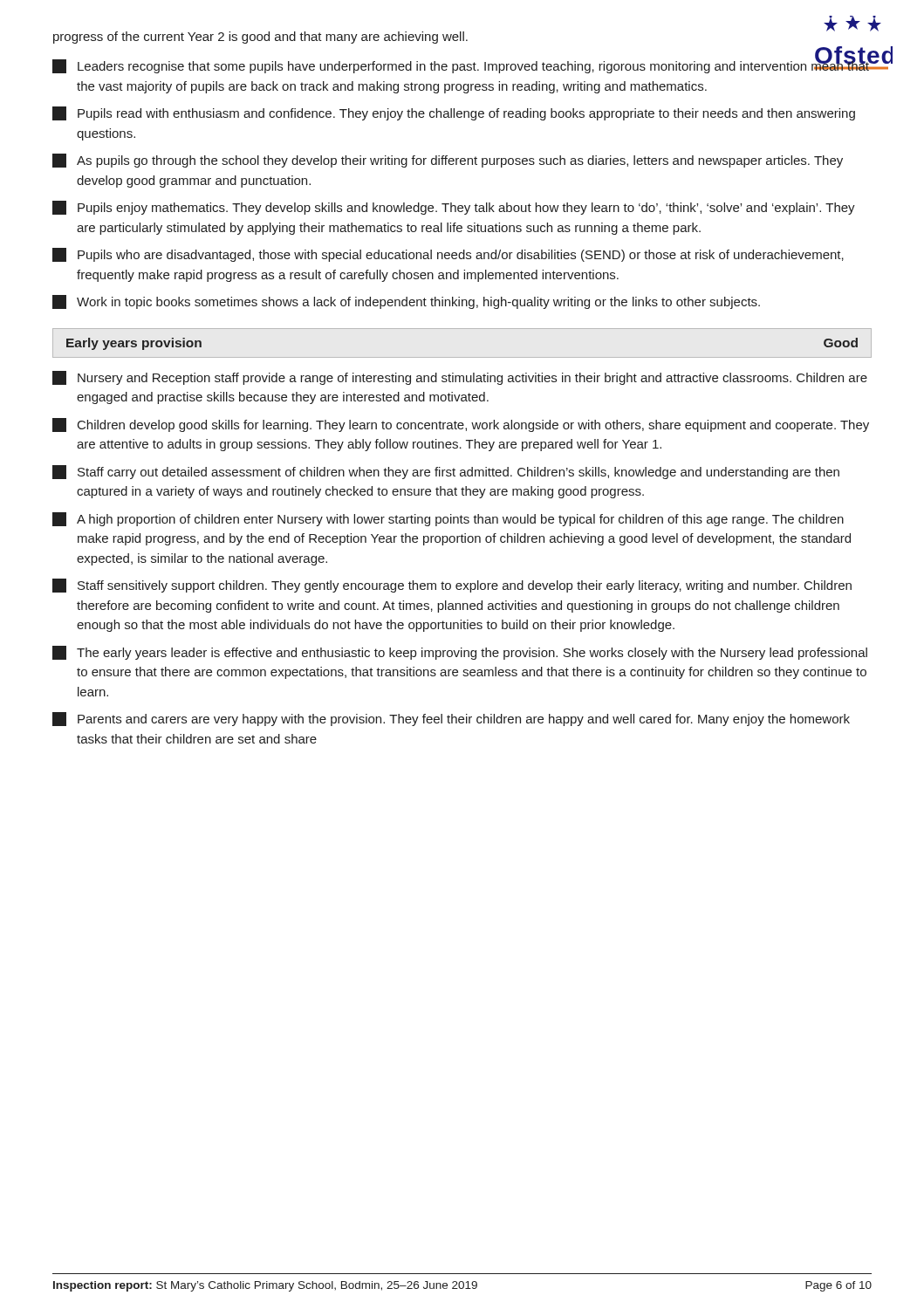
Task: Locate the region starting "Children develop good skills"
Action: click(462, 435)
